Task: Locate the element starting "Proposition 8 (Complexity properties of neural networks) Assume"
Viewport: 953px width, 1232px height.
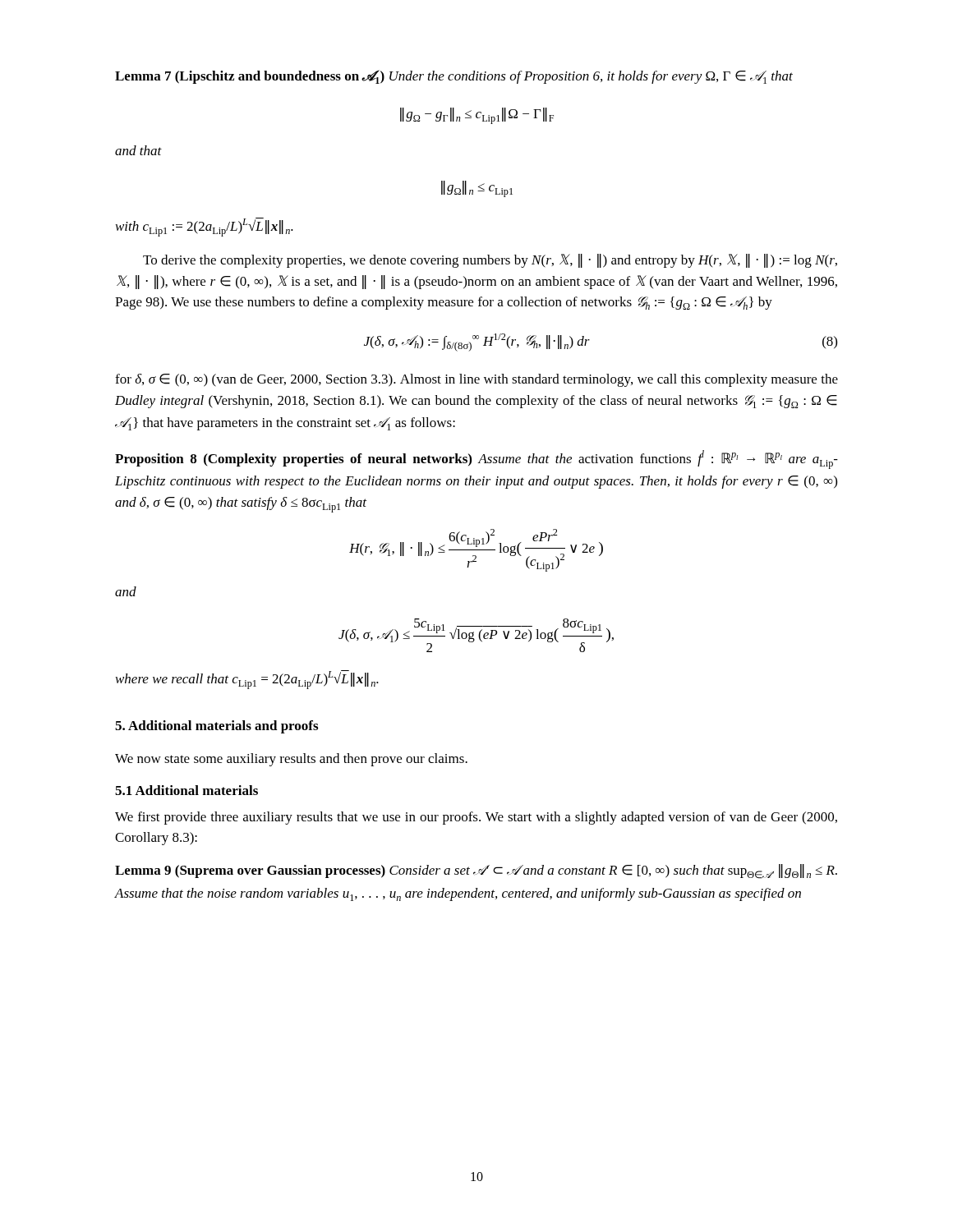Action: coord(476,569)
